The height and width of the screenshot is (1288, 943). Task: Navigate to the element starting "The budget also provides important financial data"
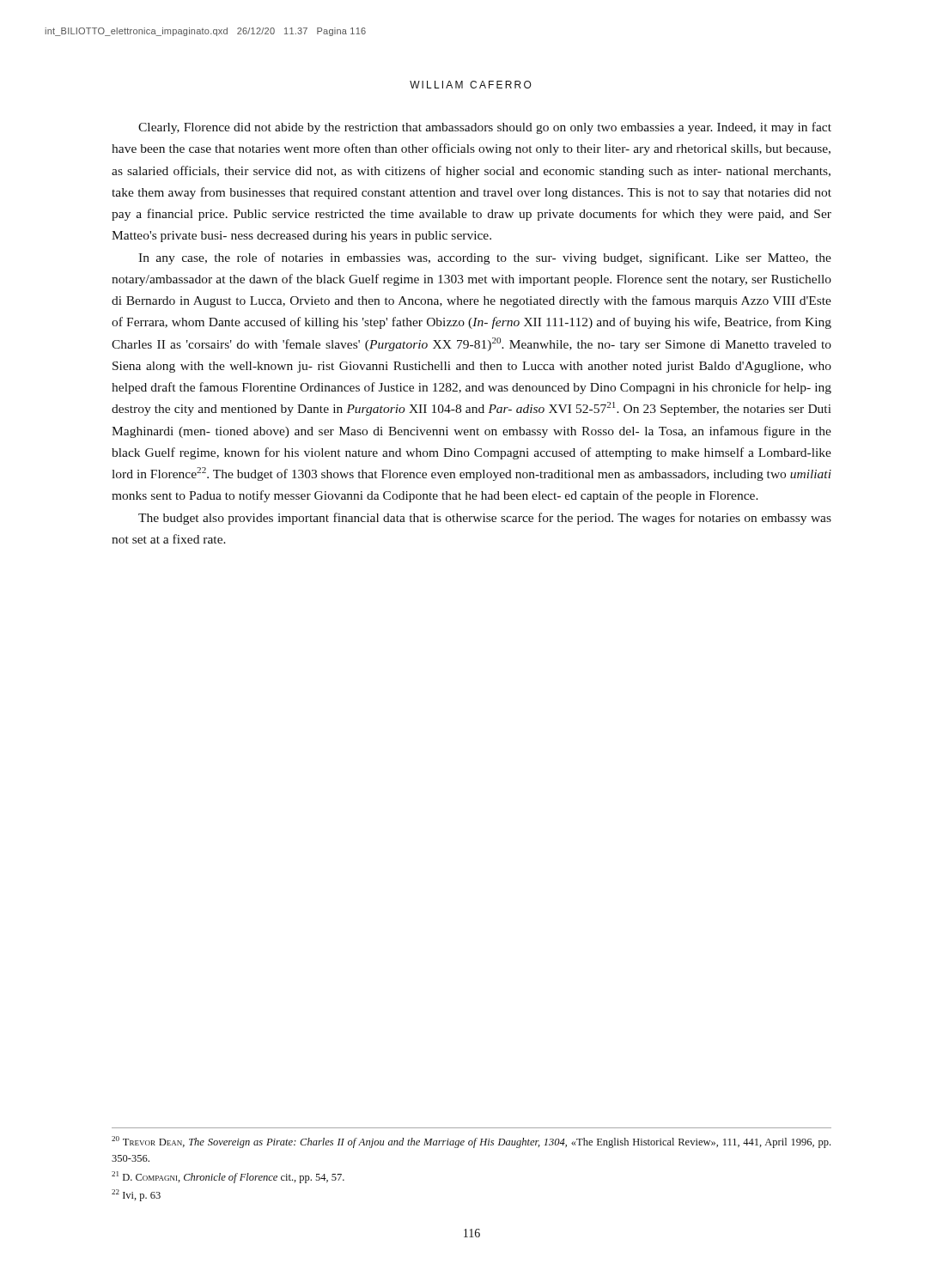[x=472, y=528]
